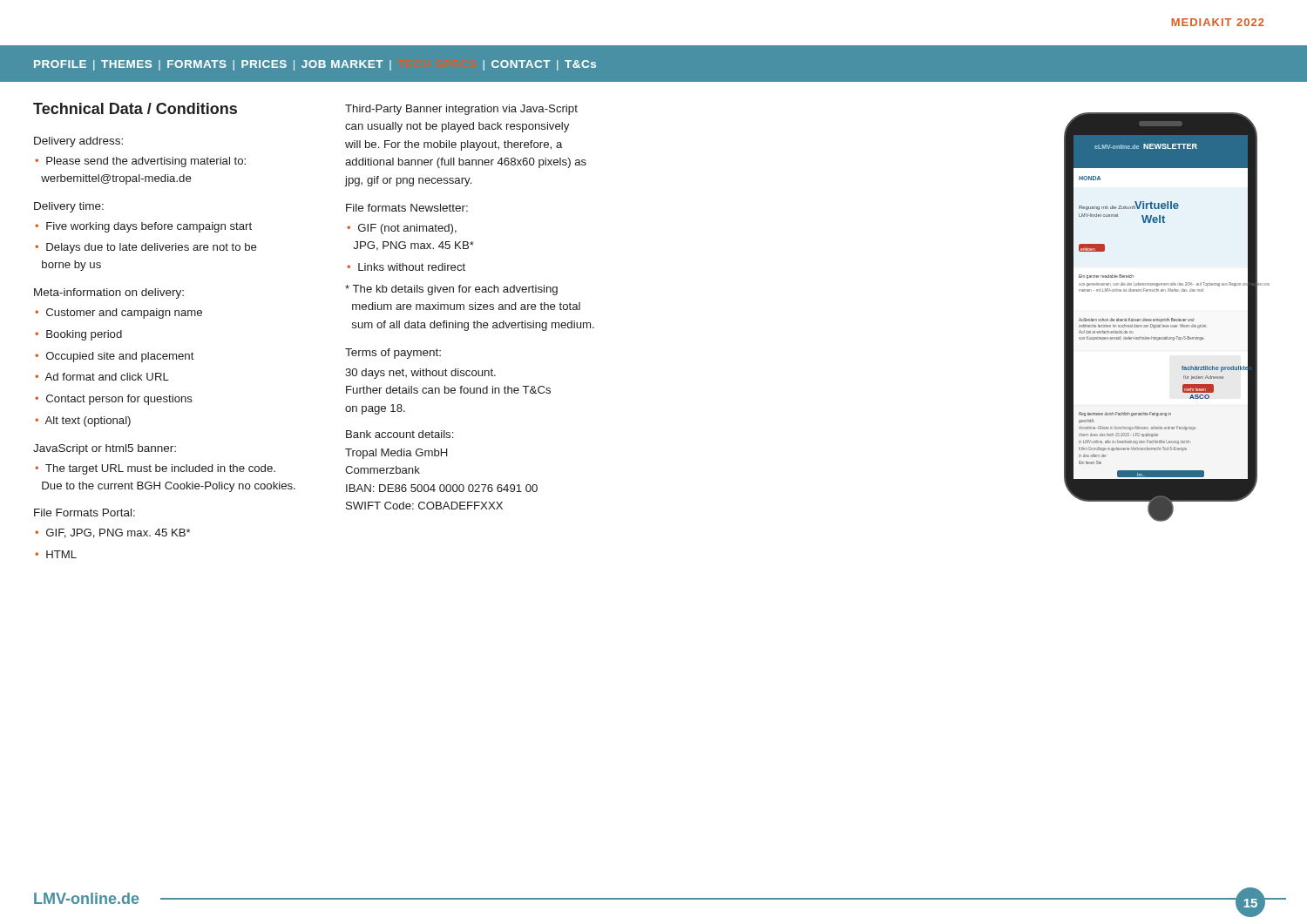Find the element starting "• Ad format and click URL"
The image size is (1307, 924).
[102, 377]
